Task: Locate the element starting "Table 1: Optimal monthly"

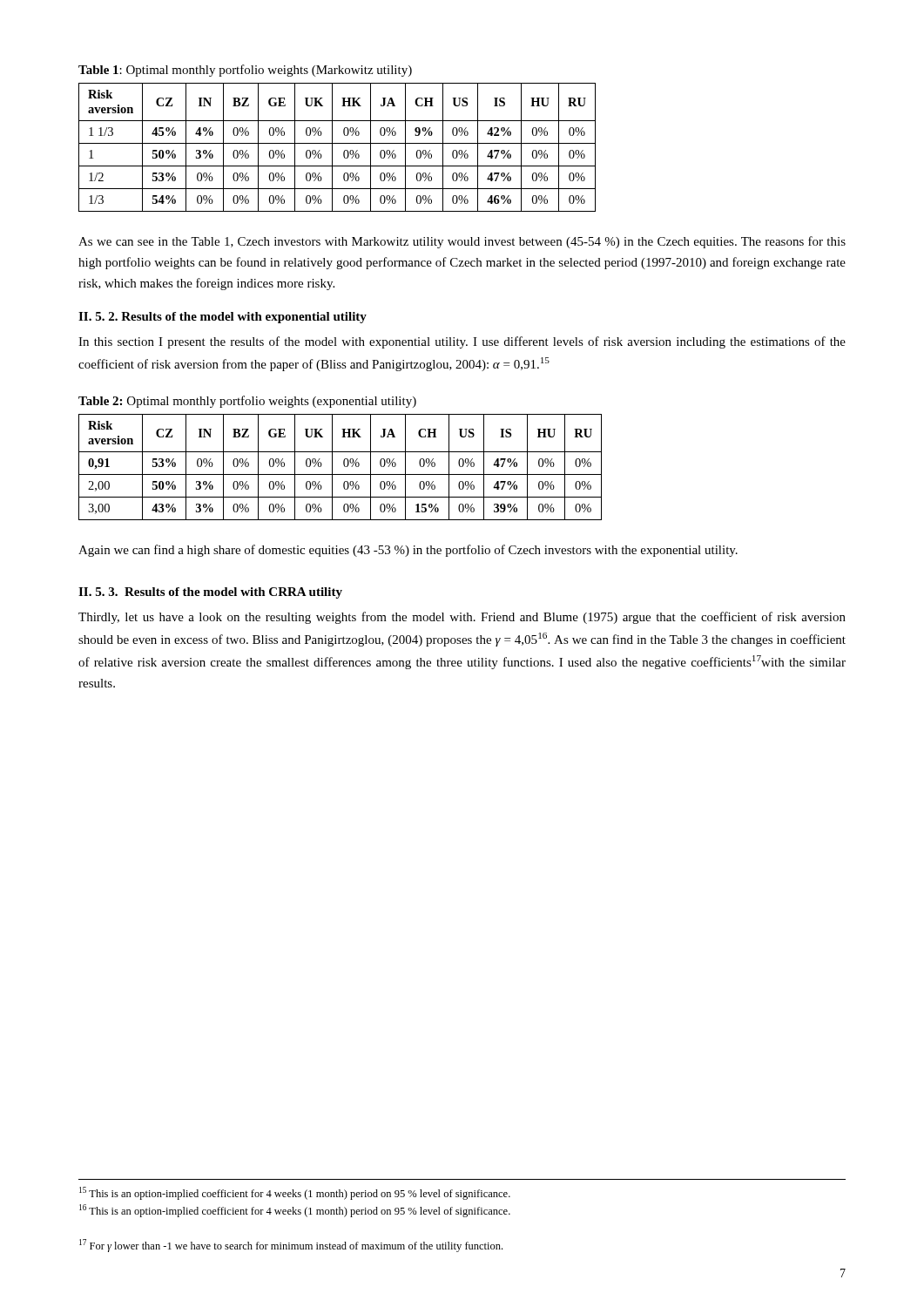Action: pos(245,70)
